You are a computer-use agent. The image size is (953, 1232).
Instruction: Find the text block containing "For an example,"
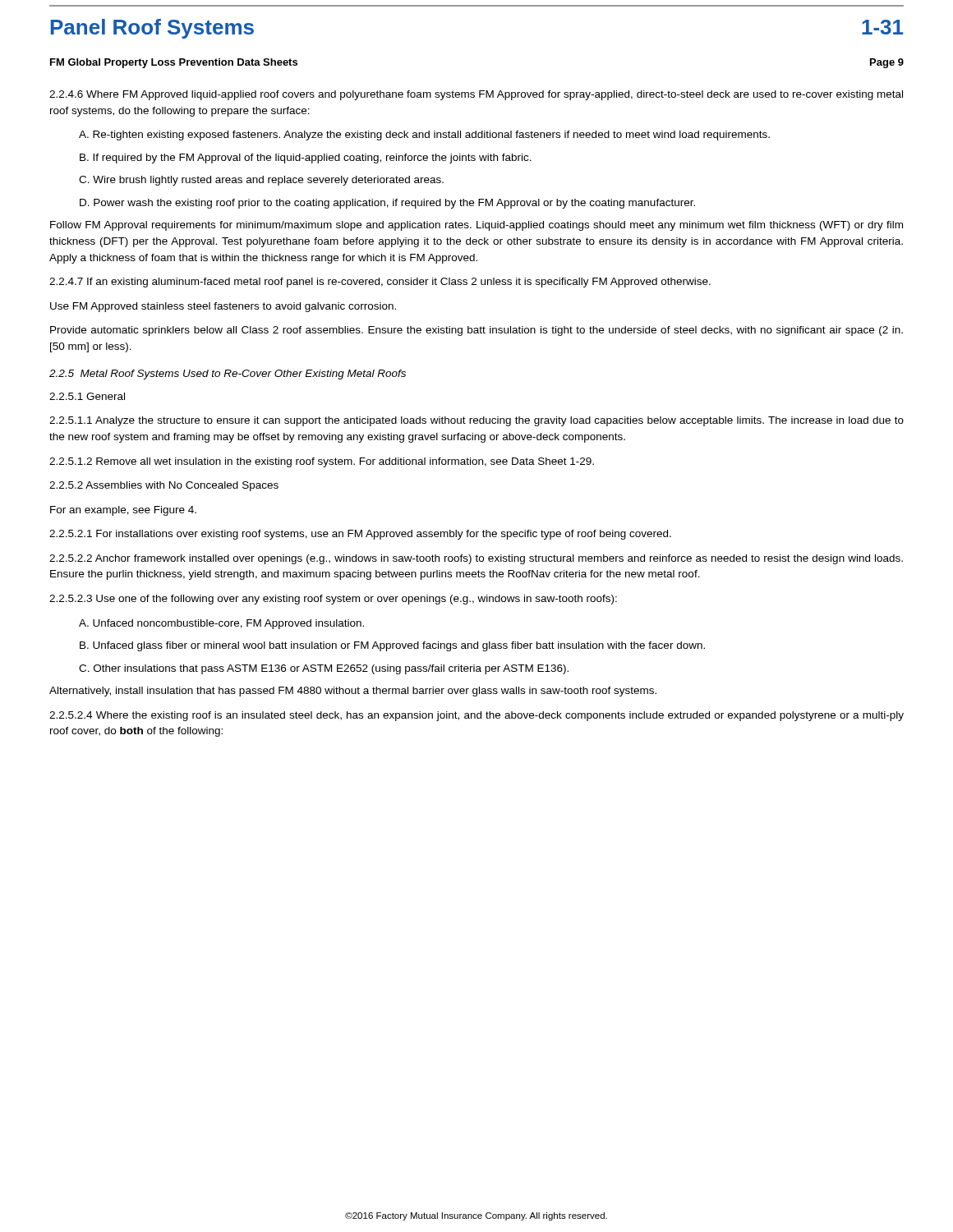pos(123,509)
